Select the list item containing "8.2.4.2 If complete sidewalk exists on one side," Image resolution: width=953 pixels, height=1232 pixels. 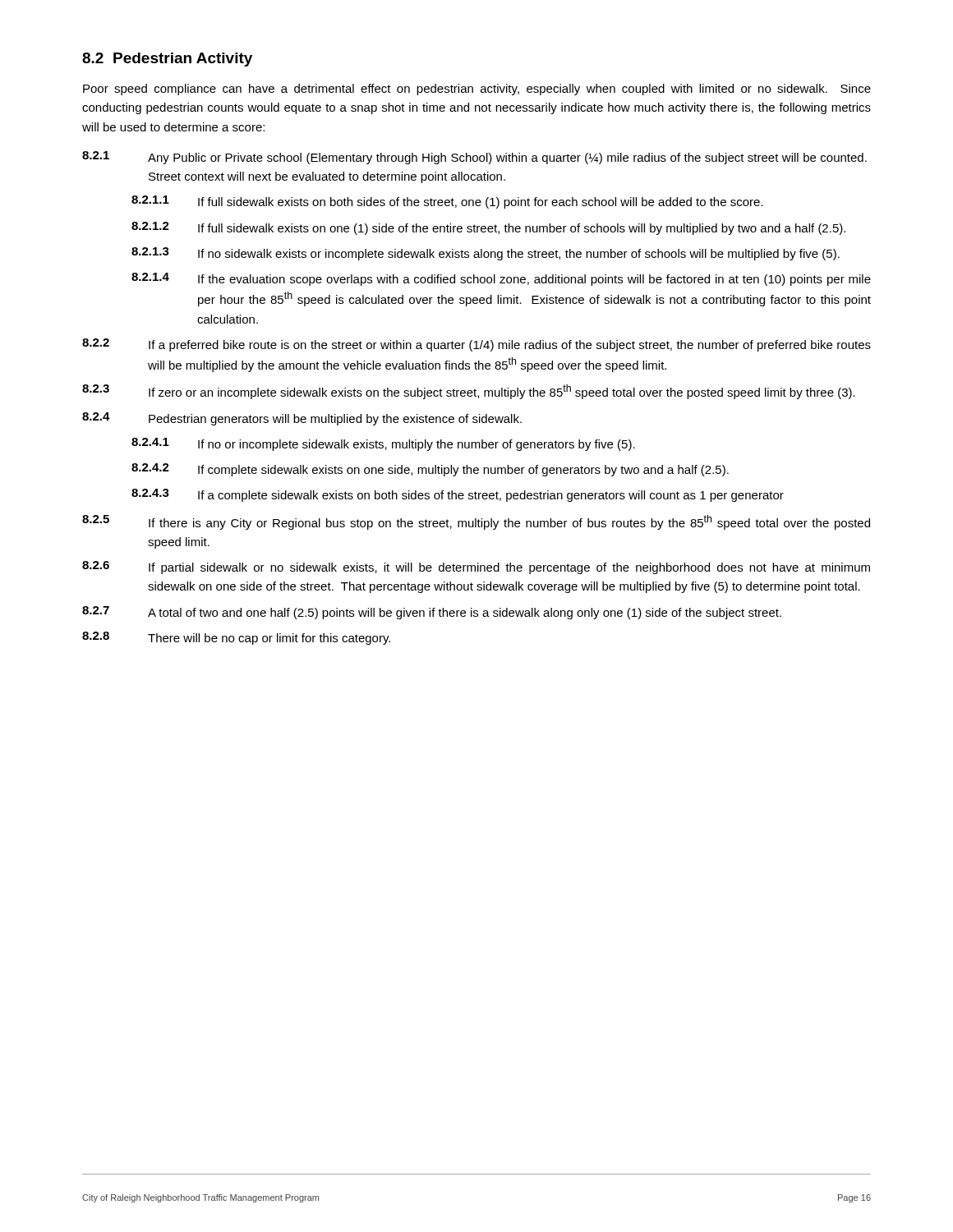point(489,469)
